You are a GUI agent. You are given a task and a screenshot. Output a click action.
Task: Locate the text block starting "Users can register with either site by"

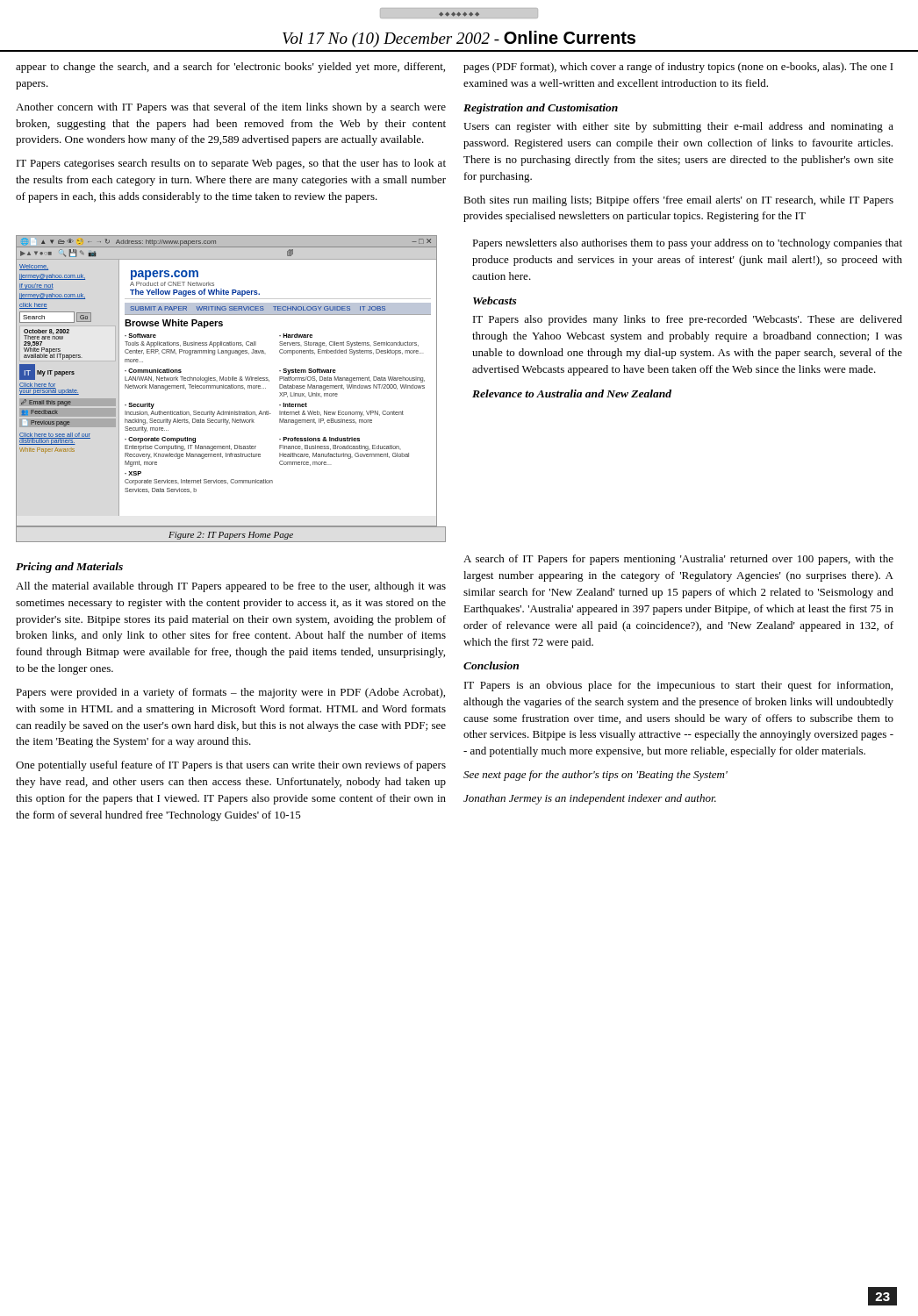pos(678,172)
